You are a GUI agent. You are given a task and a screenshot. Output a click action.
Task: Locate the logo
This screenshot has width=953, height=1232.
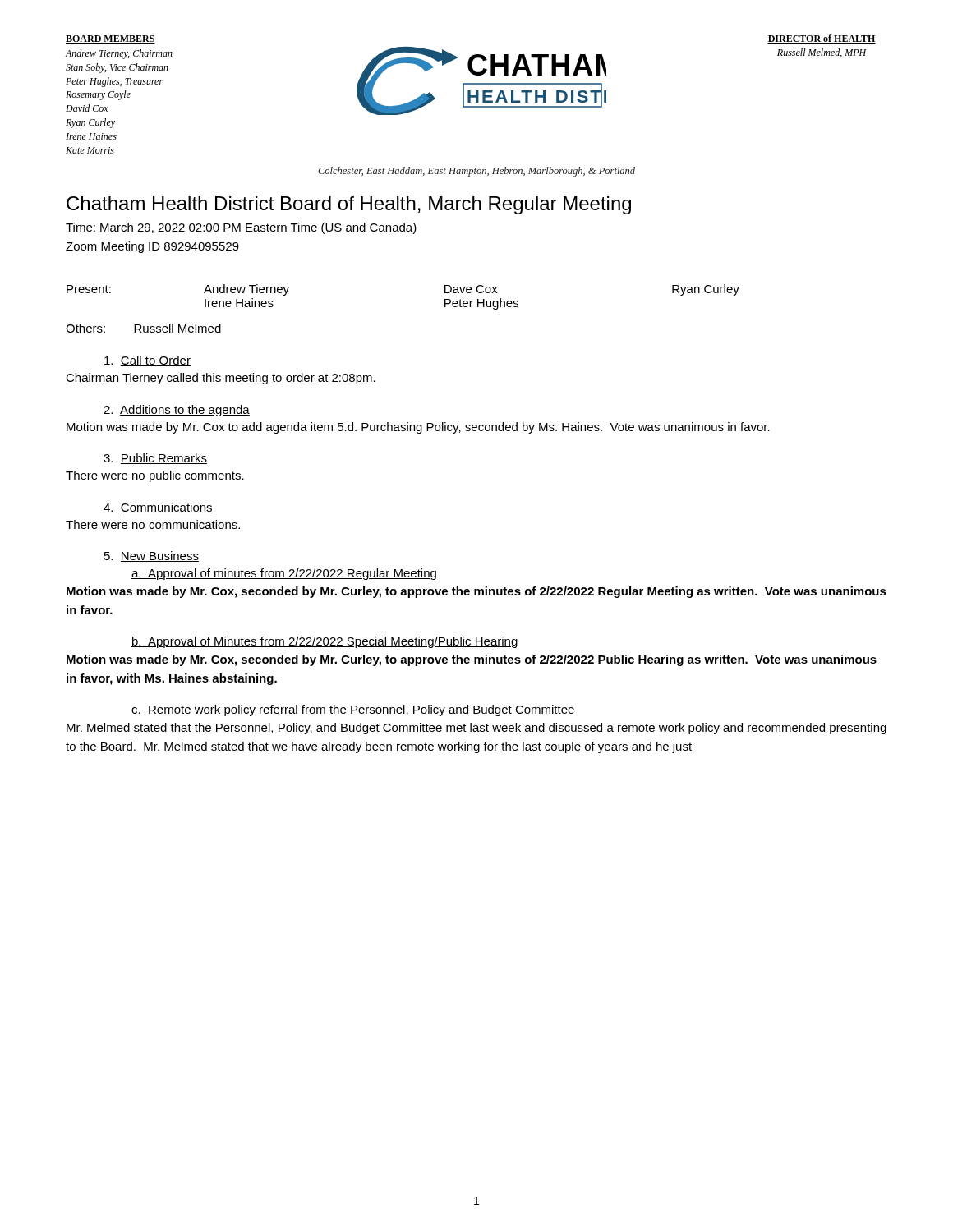coord(479,74)
